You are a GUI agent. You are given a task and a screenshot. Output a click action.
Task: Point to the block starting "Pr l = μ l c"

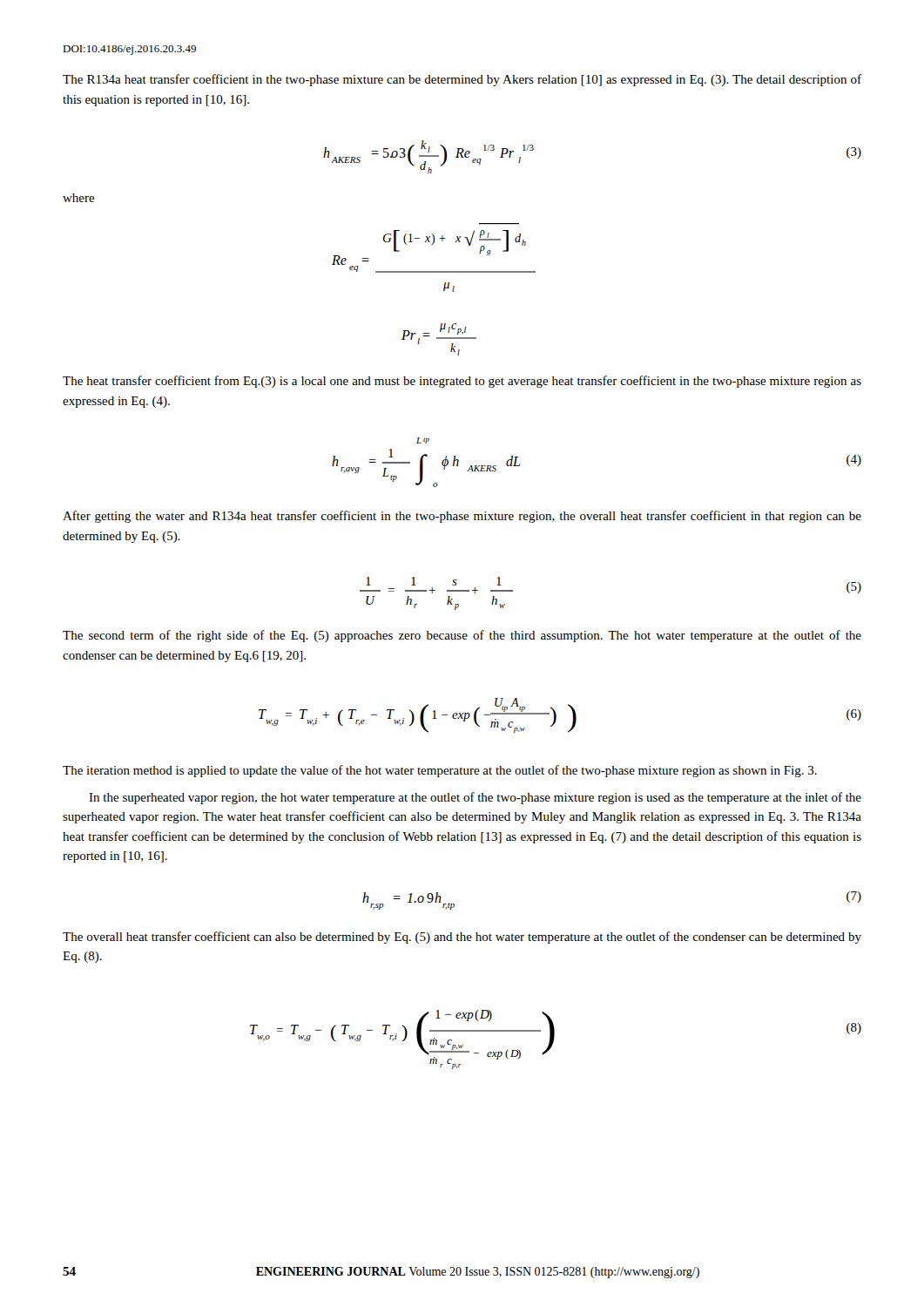(x=462, y=333)
